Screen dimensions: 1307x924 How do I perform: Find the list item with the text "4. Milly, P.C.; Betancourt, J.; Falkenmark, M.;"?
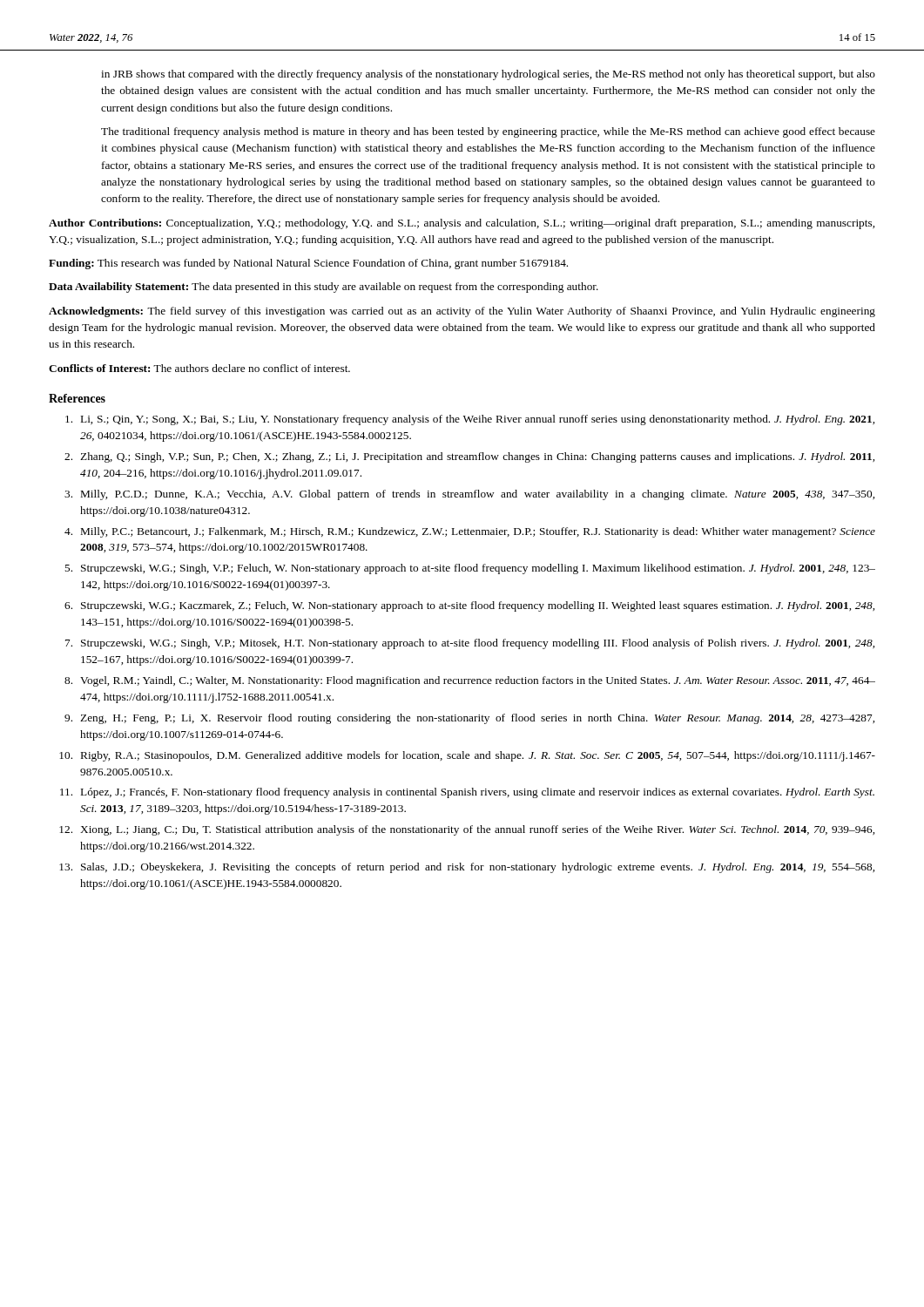[x=462, y=540]
